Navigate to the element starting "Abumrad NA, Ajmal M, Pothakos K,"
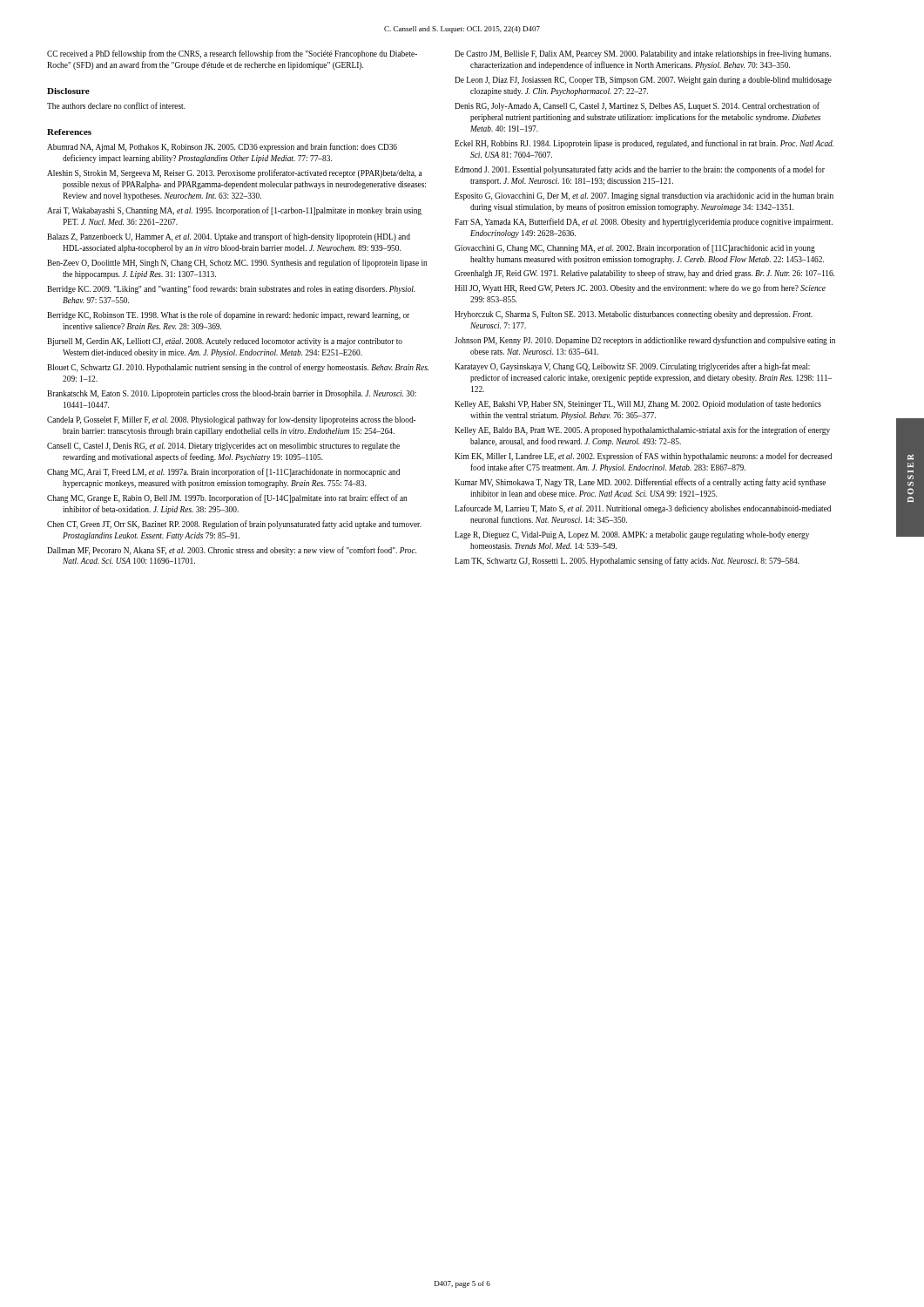The image size is (924, 1307). 222,153
